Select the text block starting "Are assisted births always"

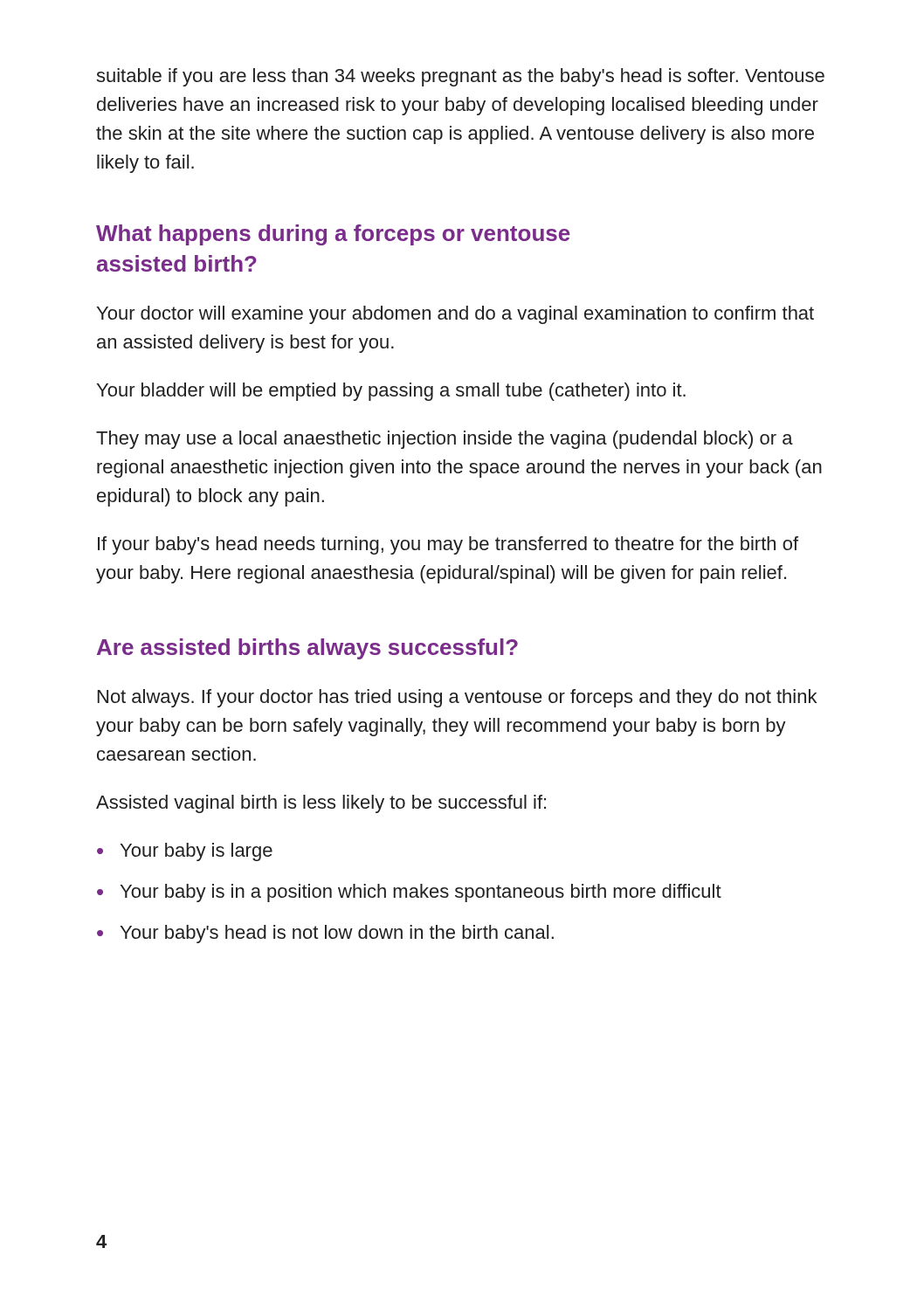308,647
